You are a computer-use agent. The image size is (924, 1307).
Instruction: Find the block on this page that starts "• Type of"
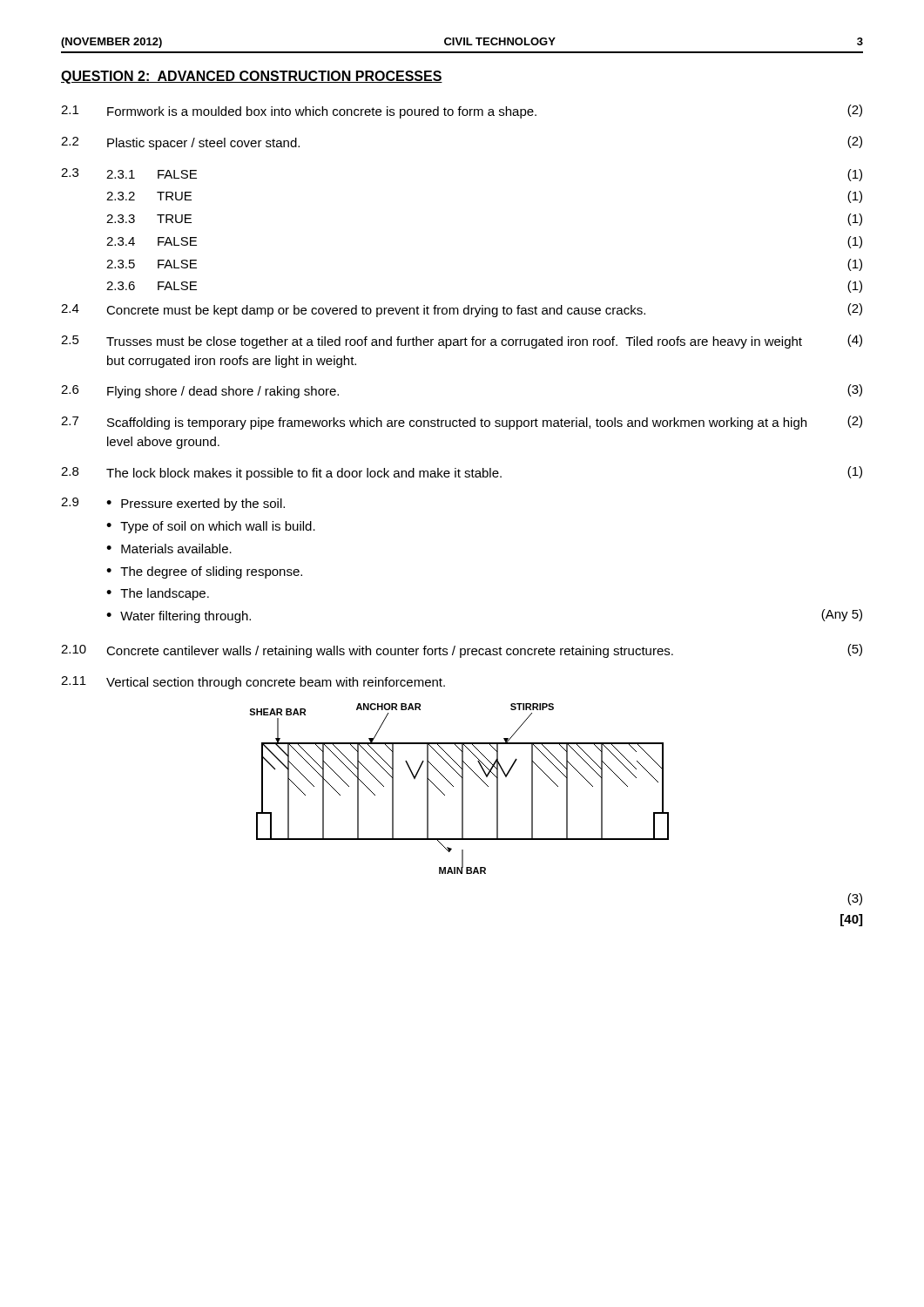(211, 526)
